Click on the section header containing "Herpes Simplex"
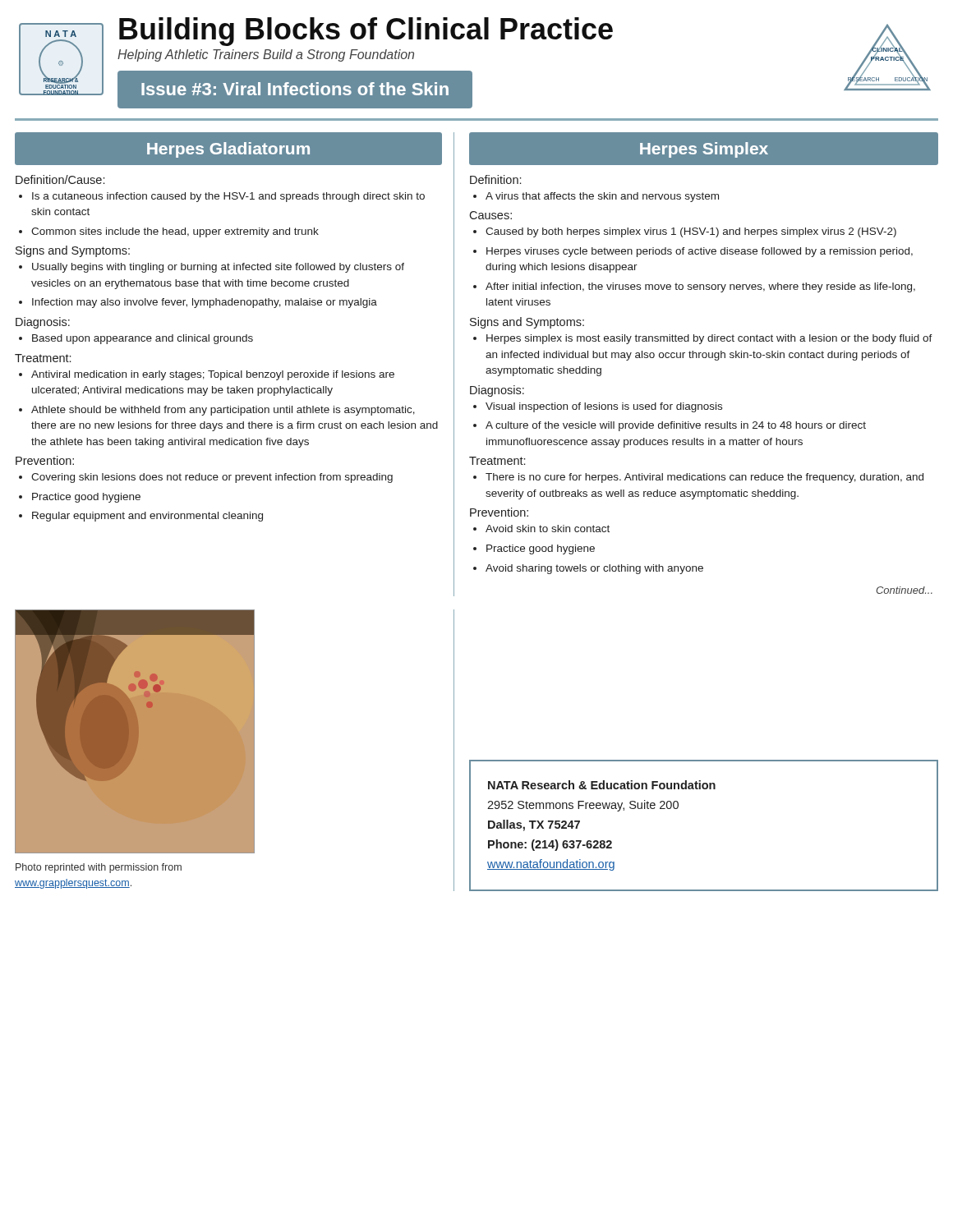953x1232 pixels. point(704,148)
